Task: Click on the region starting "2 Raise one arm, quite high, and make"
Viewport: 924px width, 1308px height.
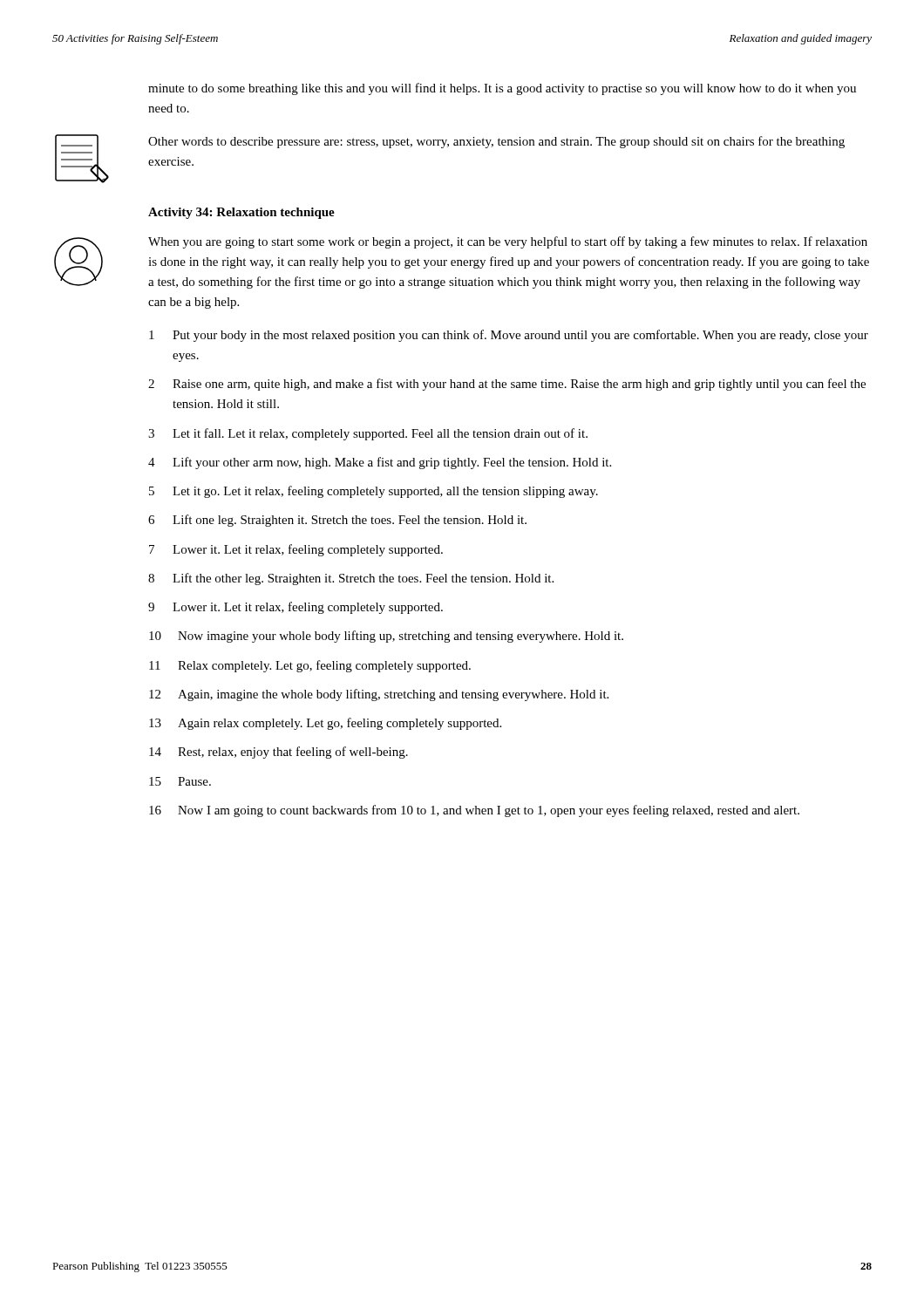Action: coord(510,394)
